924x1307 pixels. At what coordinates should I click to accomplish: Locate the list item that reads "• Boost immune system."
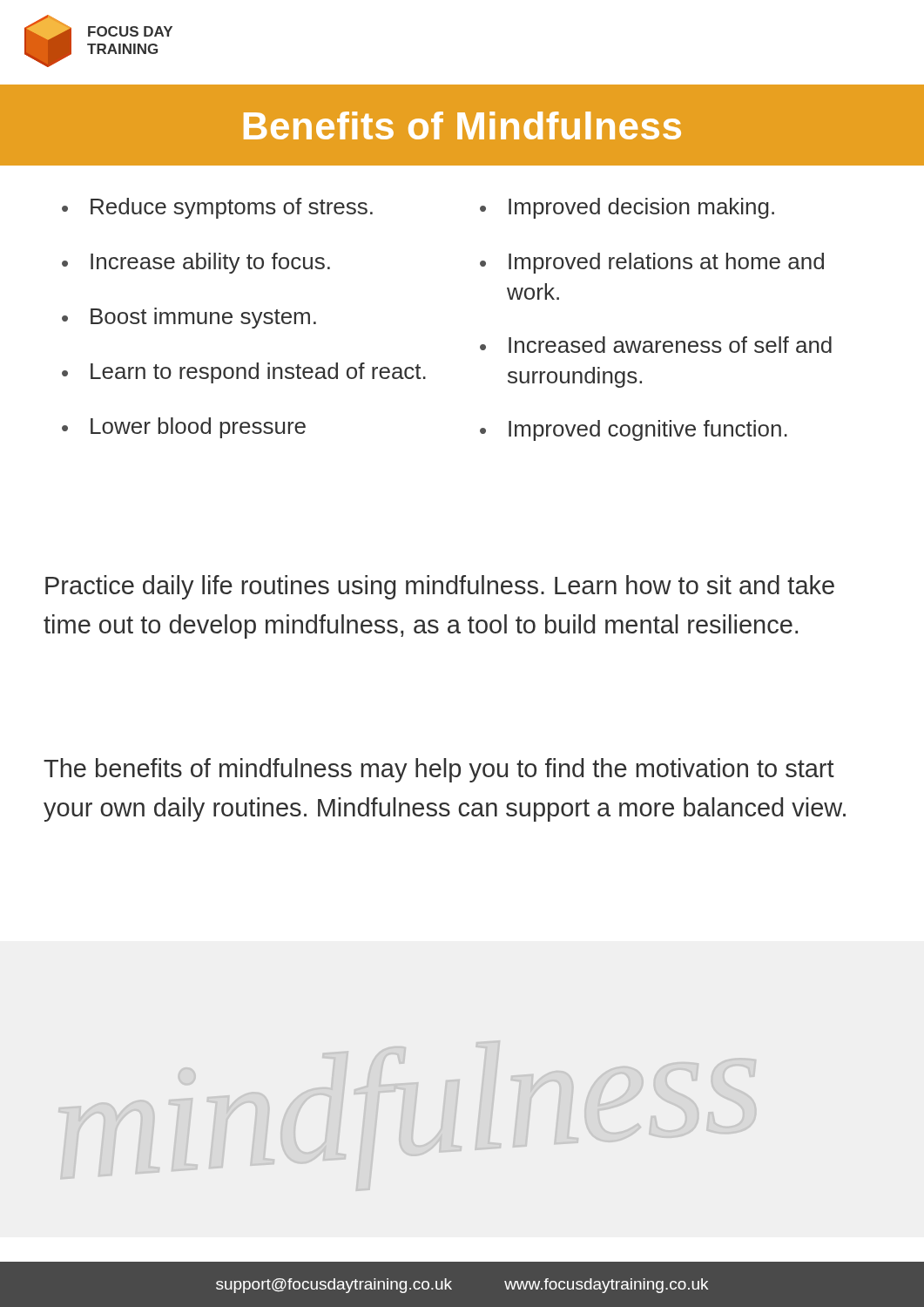pyautogui.click(x=189, y=318)
